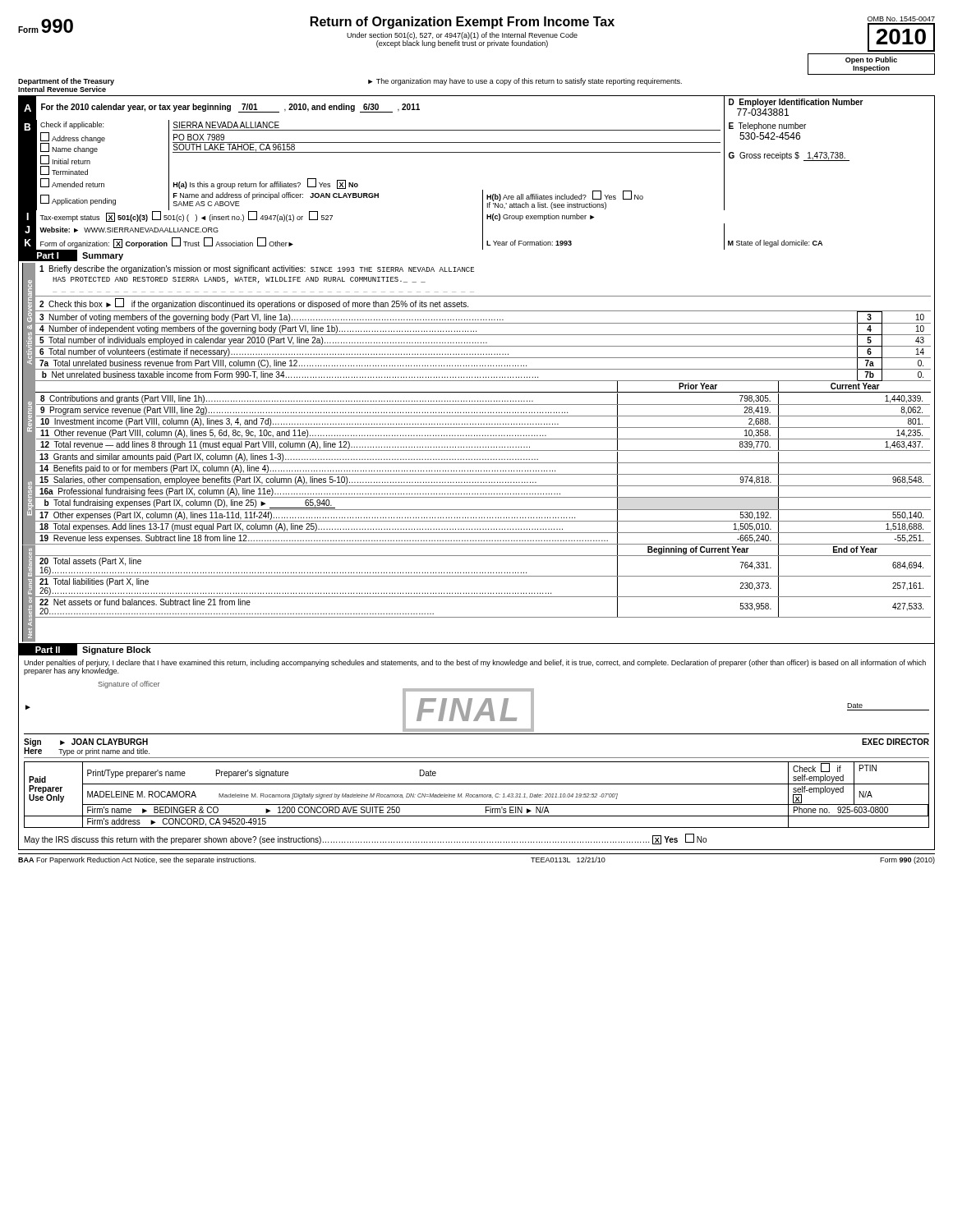953x1232 pixels.
Task: Select the text starting "Part II"
Action: [48, 650]
